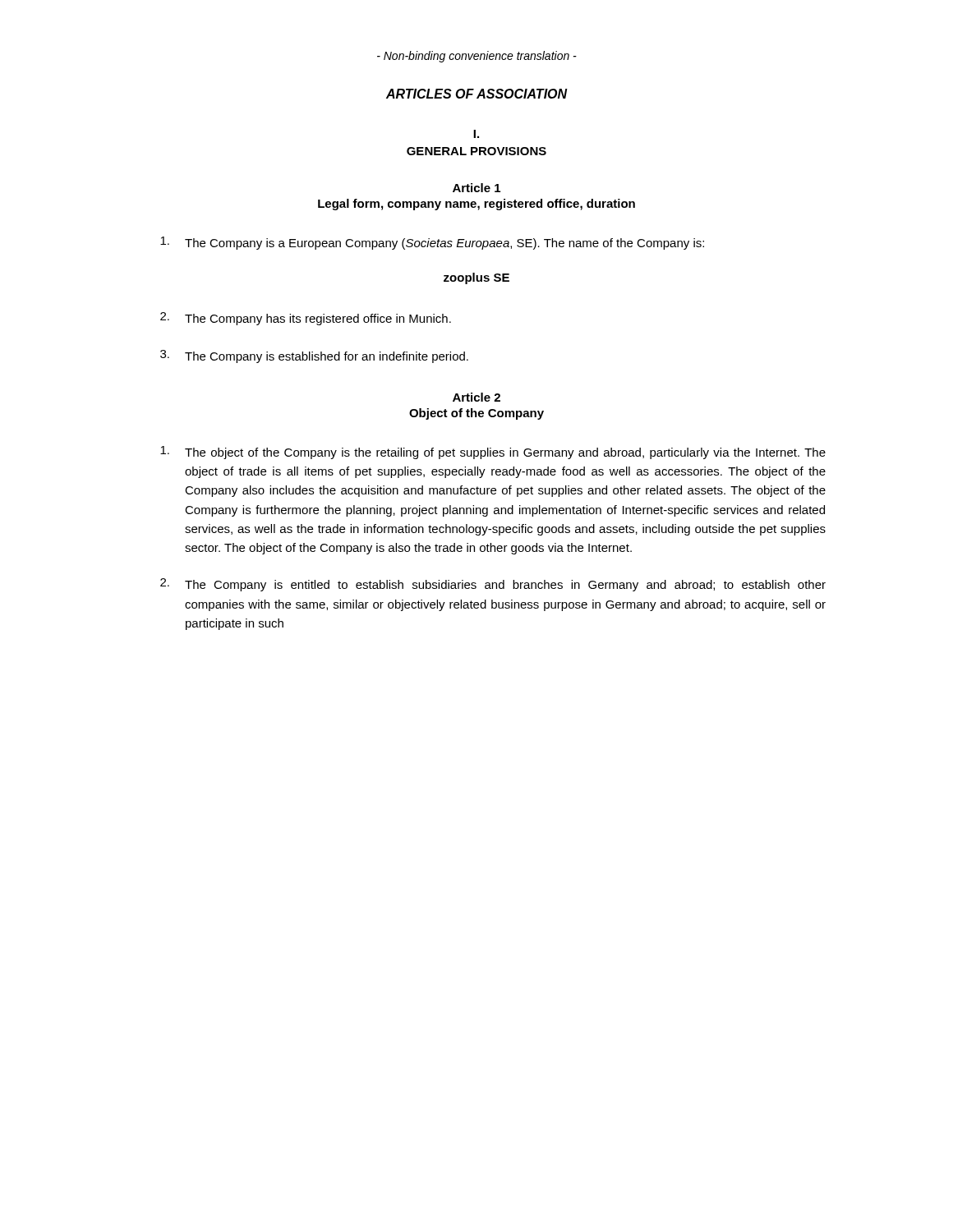The width and height of the screenshot is (953, 1232).
Task: Locate the section header containing "Object of the Company"
Action: (476, 413)
